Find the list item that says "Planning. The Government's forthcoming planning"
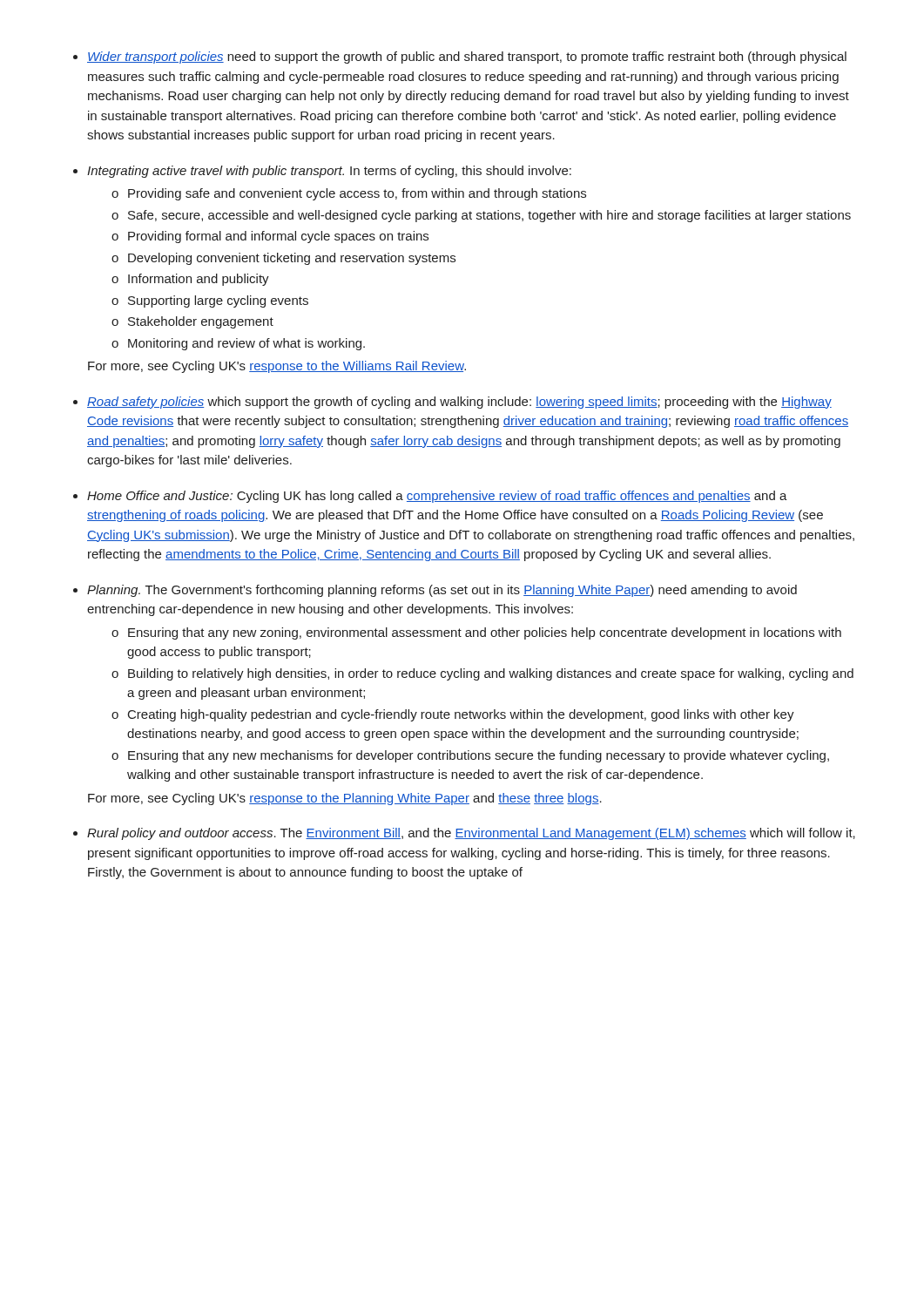This screenshot has width=924, height=1307. (x=442, y=591)
